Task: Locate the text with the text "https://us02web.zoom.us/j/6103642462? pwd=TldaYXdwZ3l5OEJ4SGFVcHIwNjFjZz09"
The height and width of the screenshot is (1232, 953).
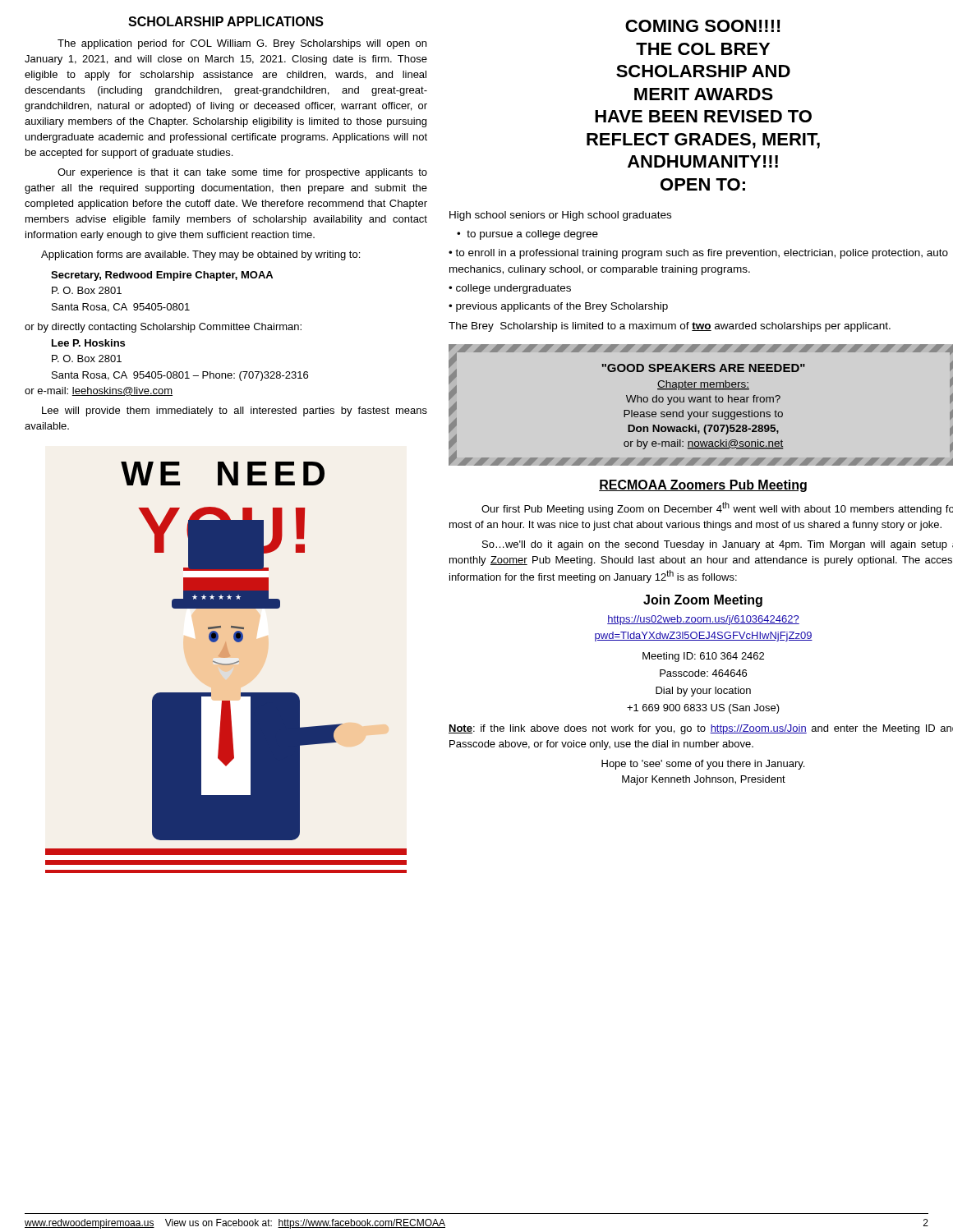Action: pos(703,627)
